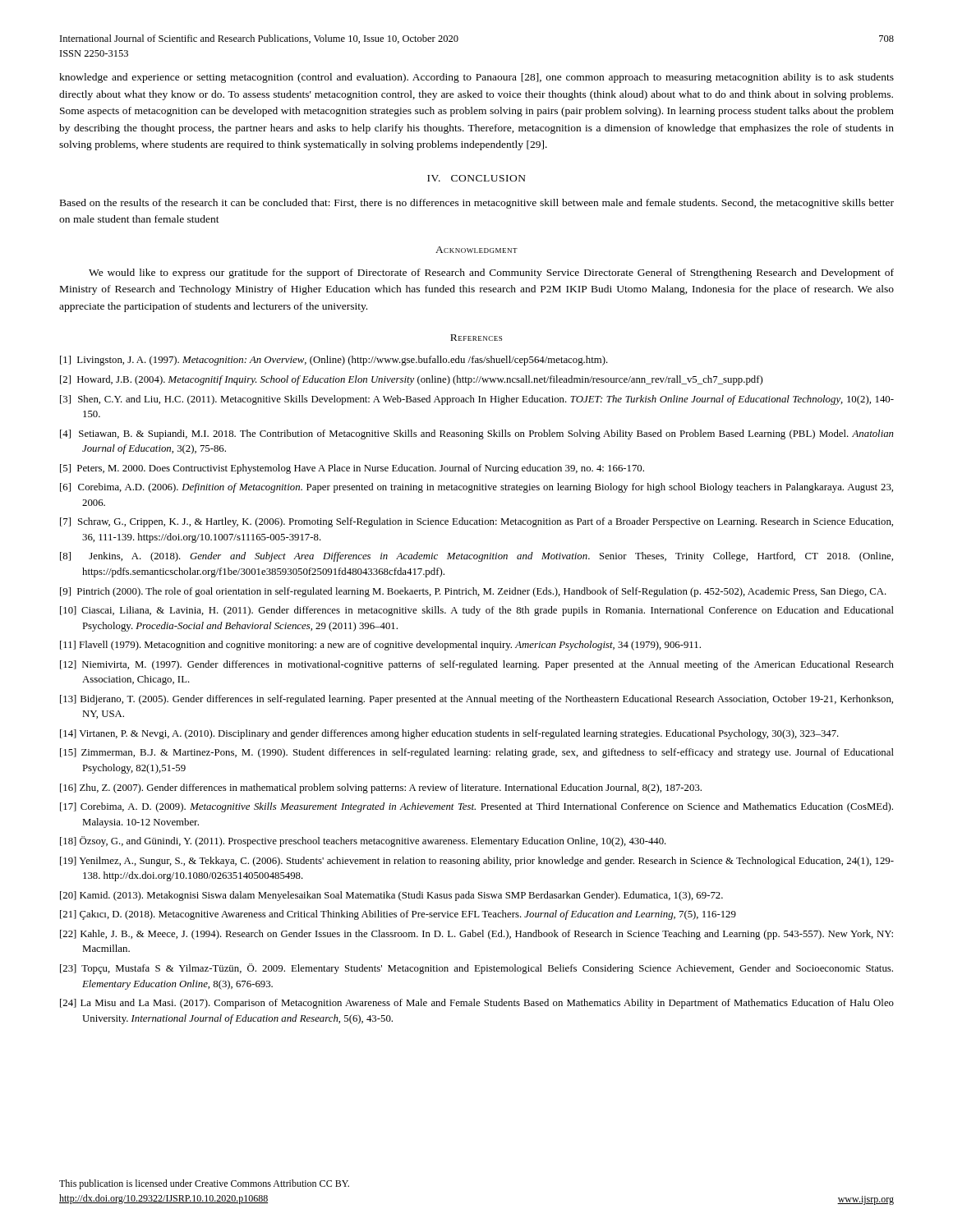Select the list item with the text "[24] La Misu and La Masi. (2017). Comparison"

(476, 1011)
